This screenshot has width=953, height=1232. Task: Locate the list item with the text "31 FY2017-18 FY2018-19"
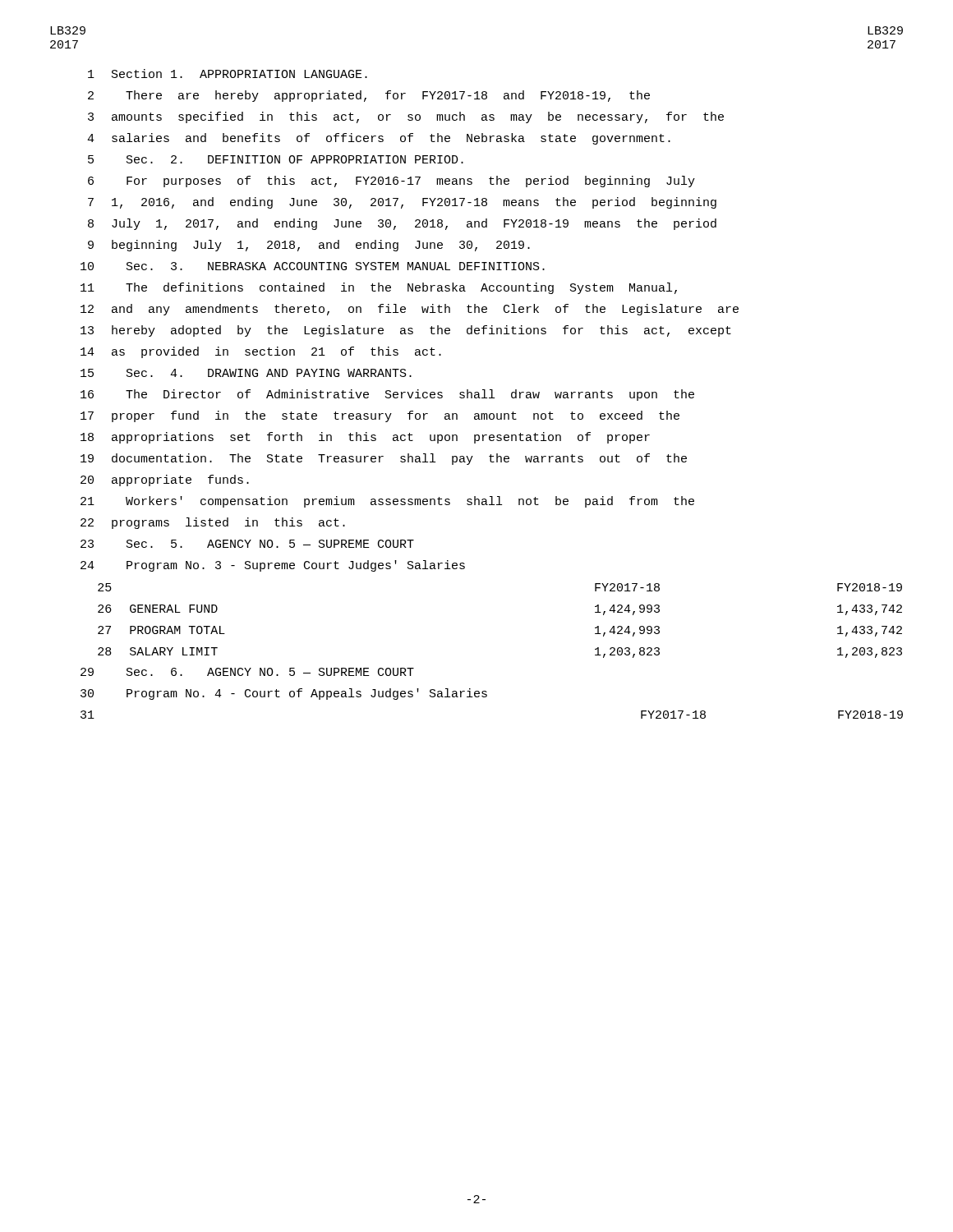[x=91, y=714]
